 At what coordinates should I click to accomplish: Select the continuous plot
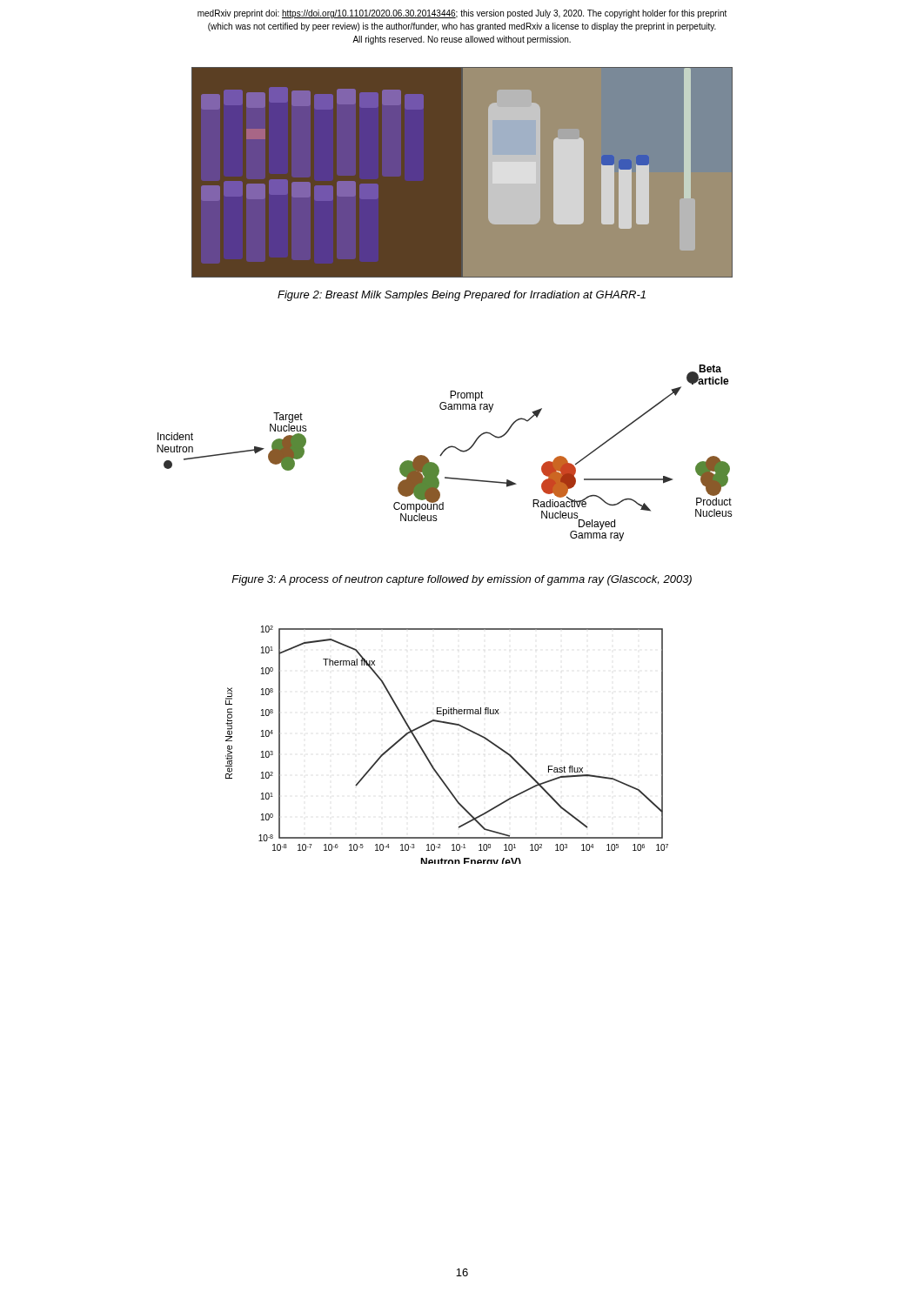point(462,740)
